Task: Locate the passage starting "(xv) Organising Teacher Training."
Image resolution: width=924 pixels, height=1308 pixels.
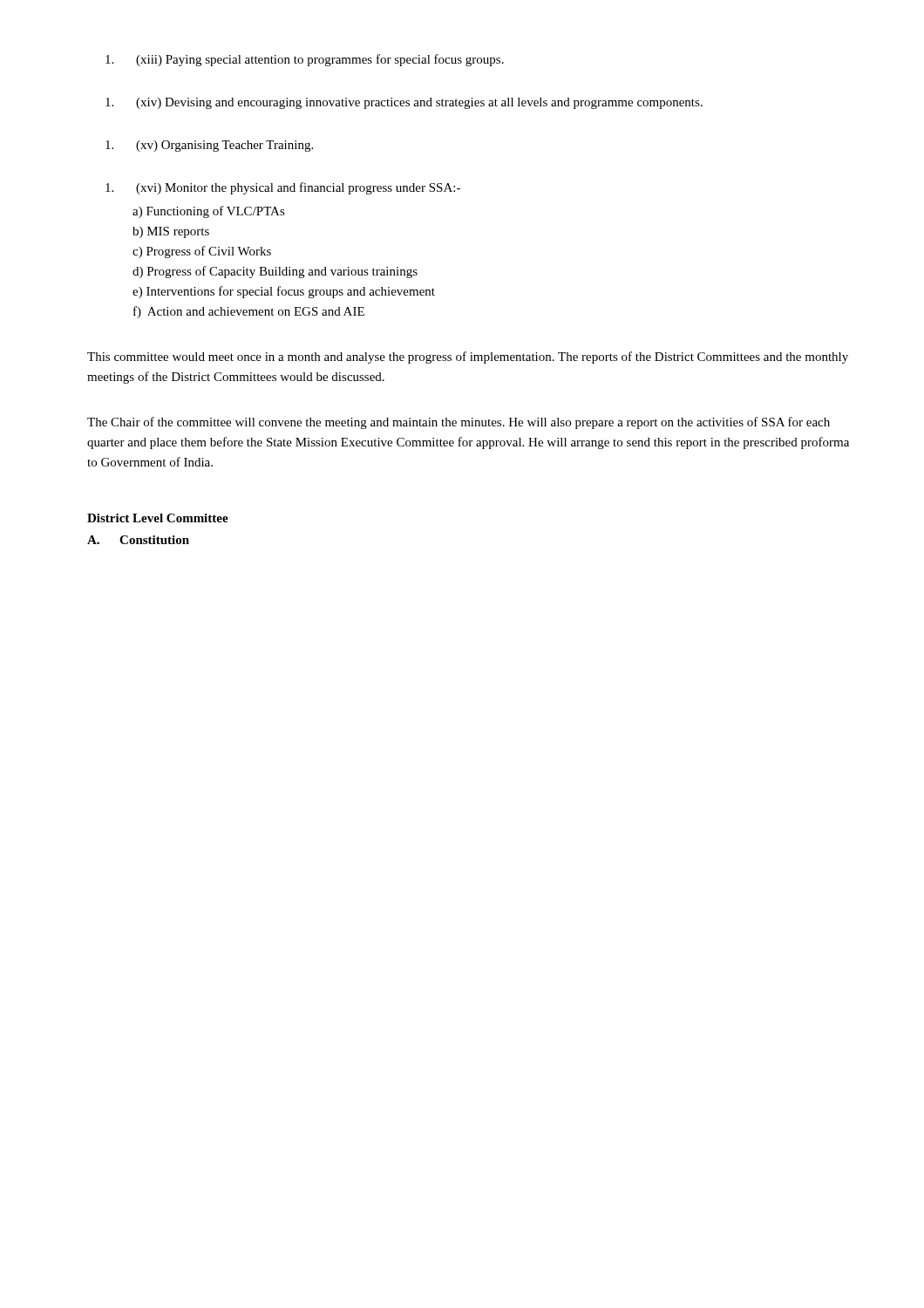Action: click(x=209, y=146)
